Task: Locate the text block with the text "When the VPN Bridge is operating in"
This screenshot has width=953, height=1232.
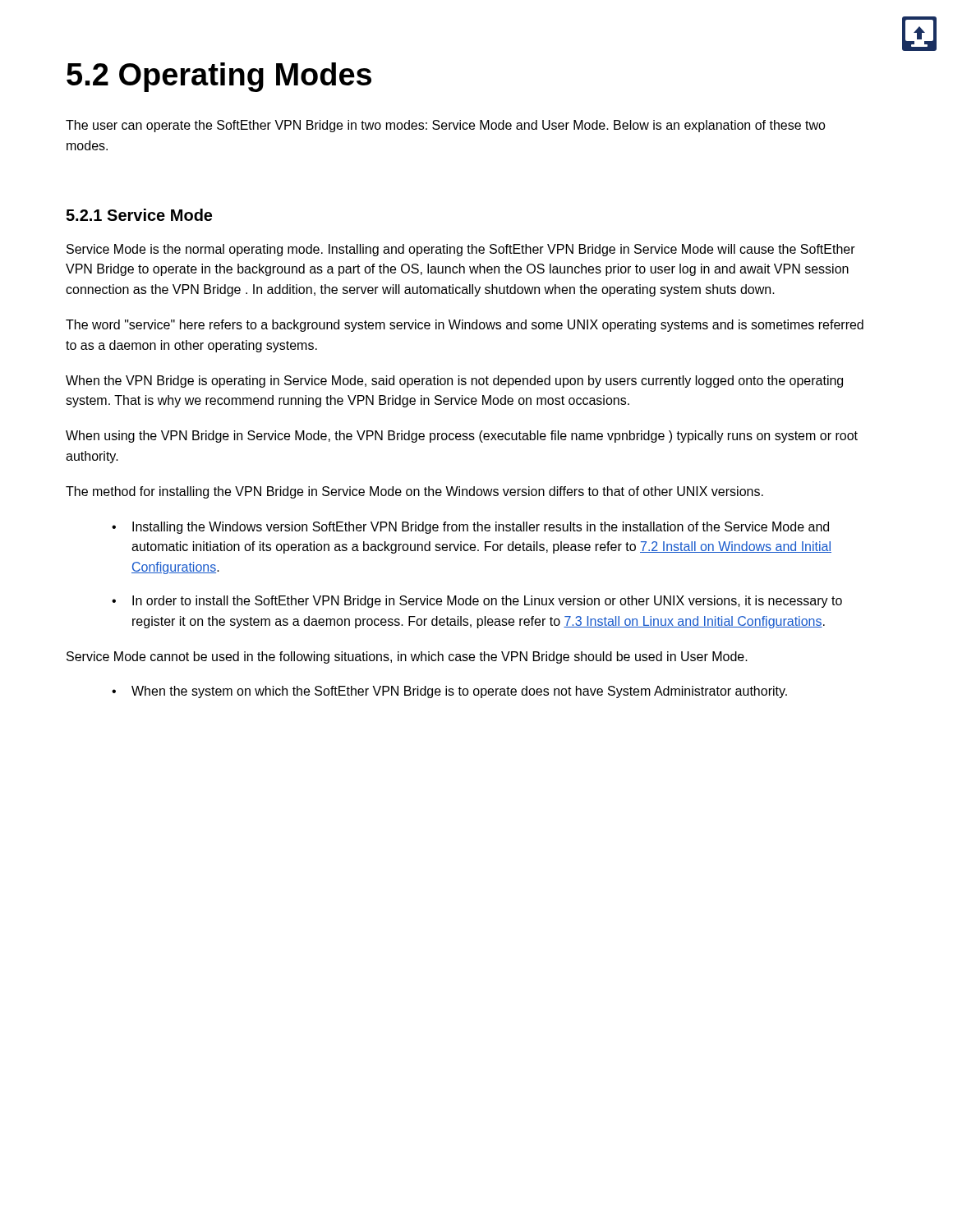Action: click(455, 391)
